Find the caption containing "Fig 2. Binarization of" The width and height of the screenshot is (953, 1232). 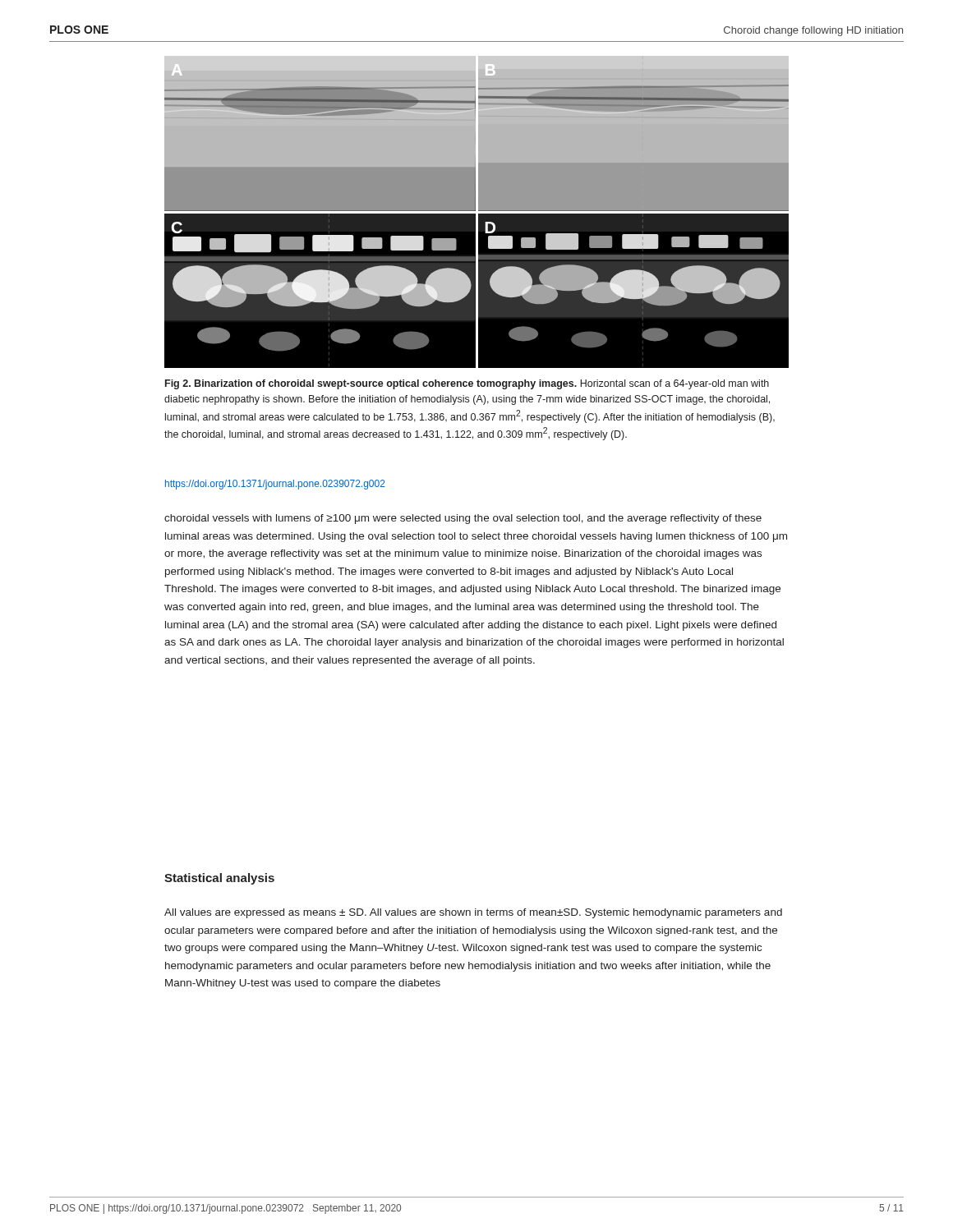coord(470,409)
